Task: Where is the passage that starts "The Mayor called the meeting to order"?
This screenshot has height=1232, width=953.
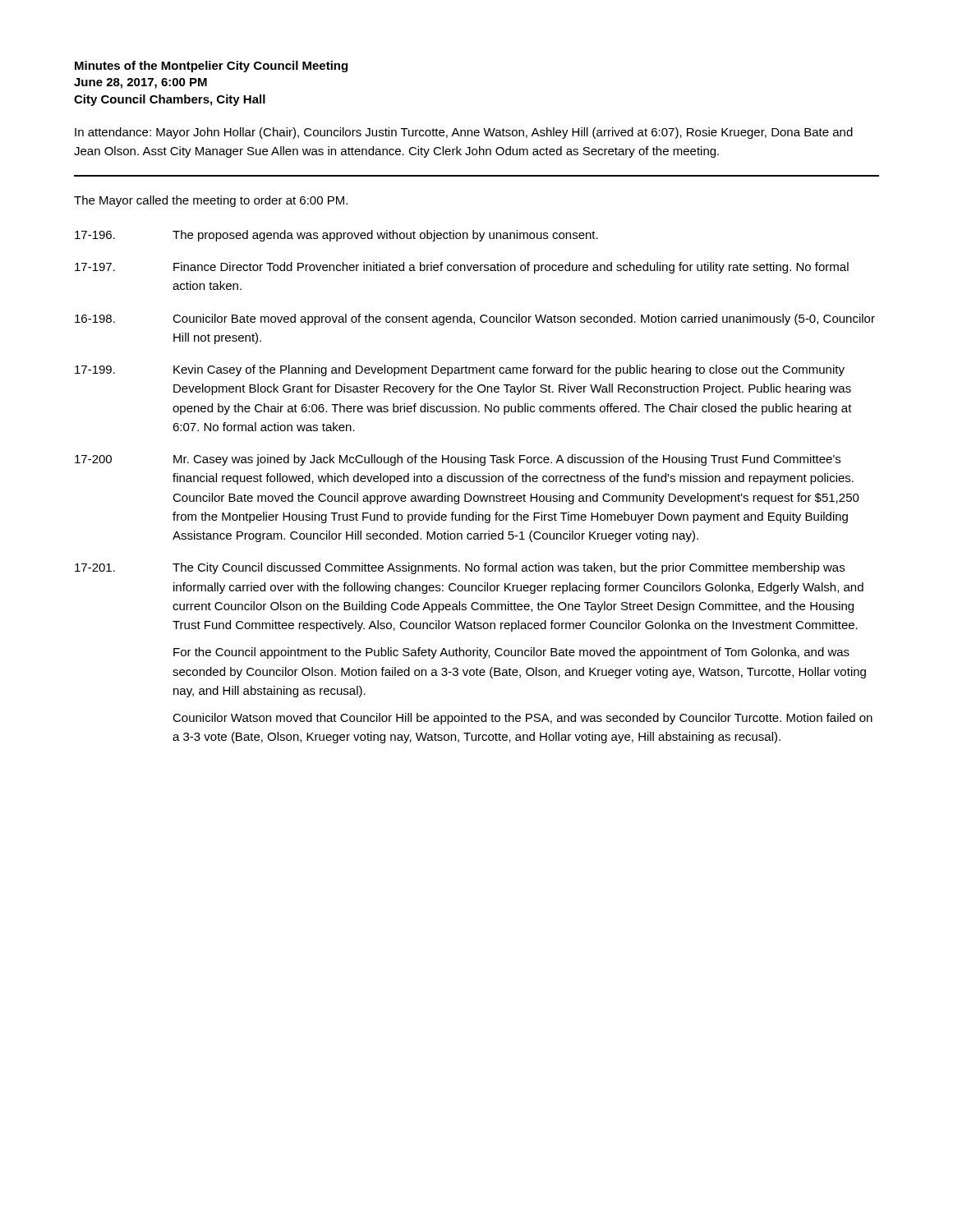Action: click(211, 200)
